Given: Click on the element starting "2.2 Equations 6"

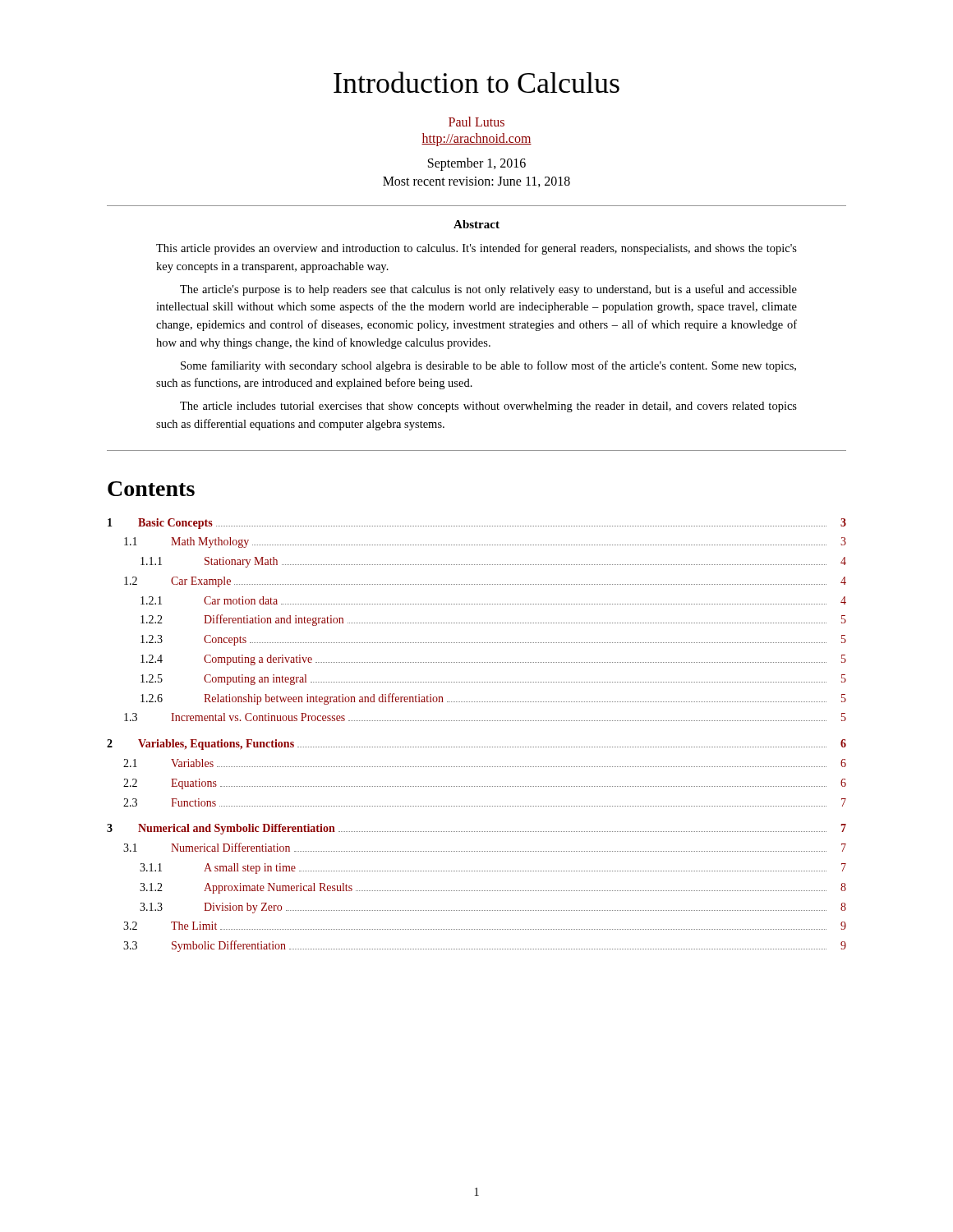Looking at the screenshot, I should (x=476, y=783).
